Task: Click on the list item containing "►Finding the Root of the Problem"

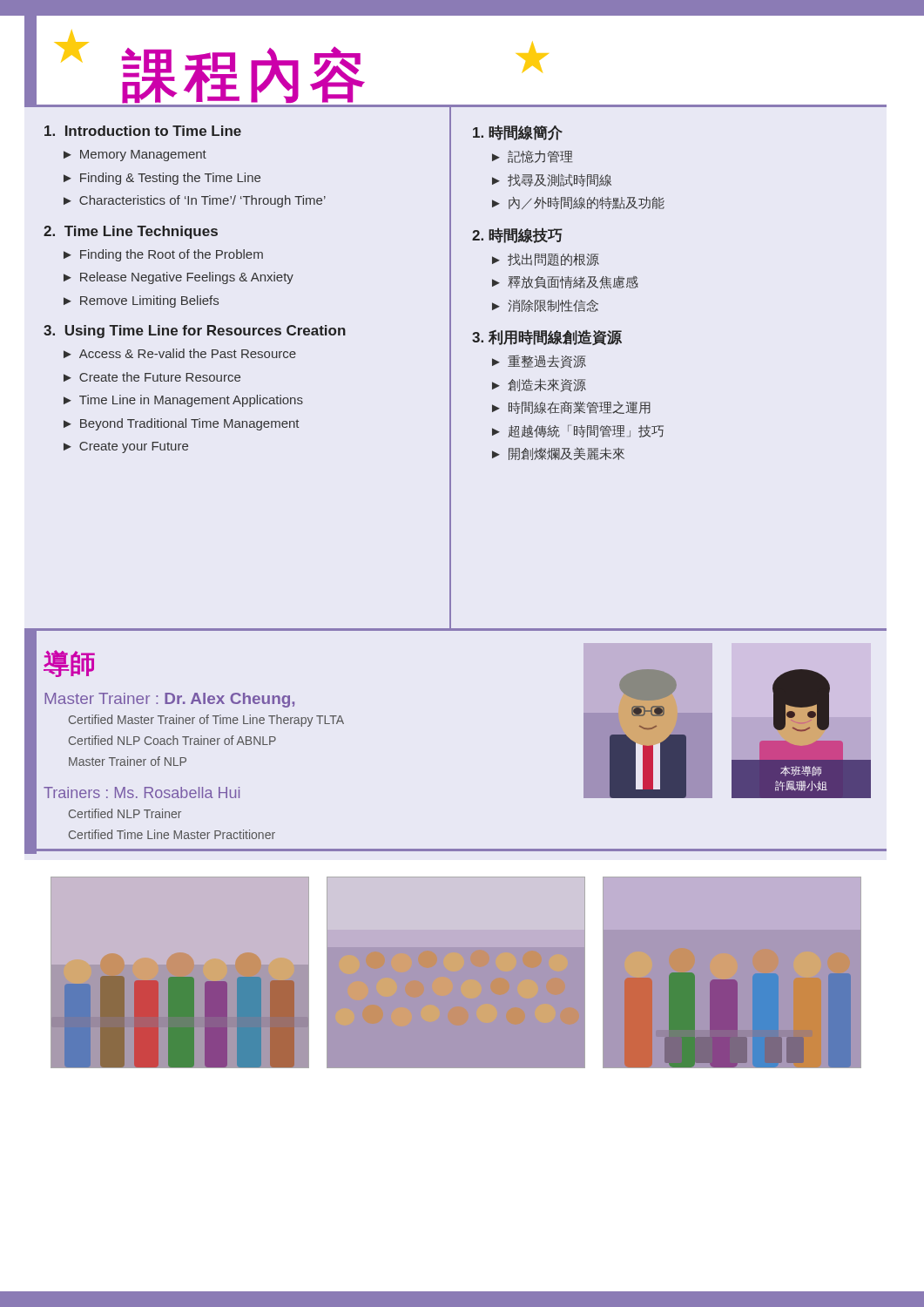Action: (x=162, y=254)
